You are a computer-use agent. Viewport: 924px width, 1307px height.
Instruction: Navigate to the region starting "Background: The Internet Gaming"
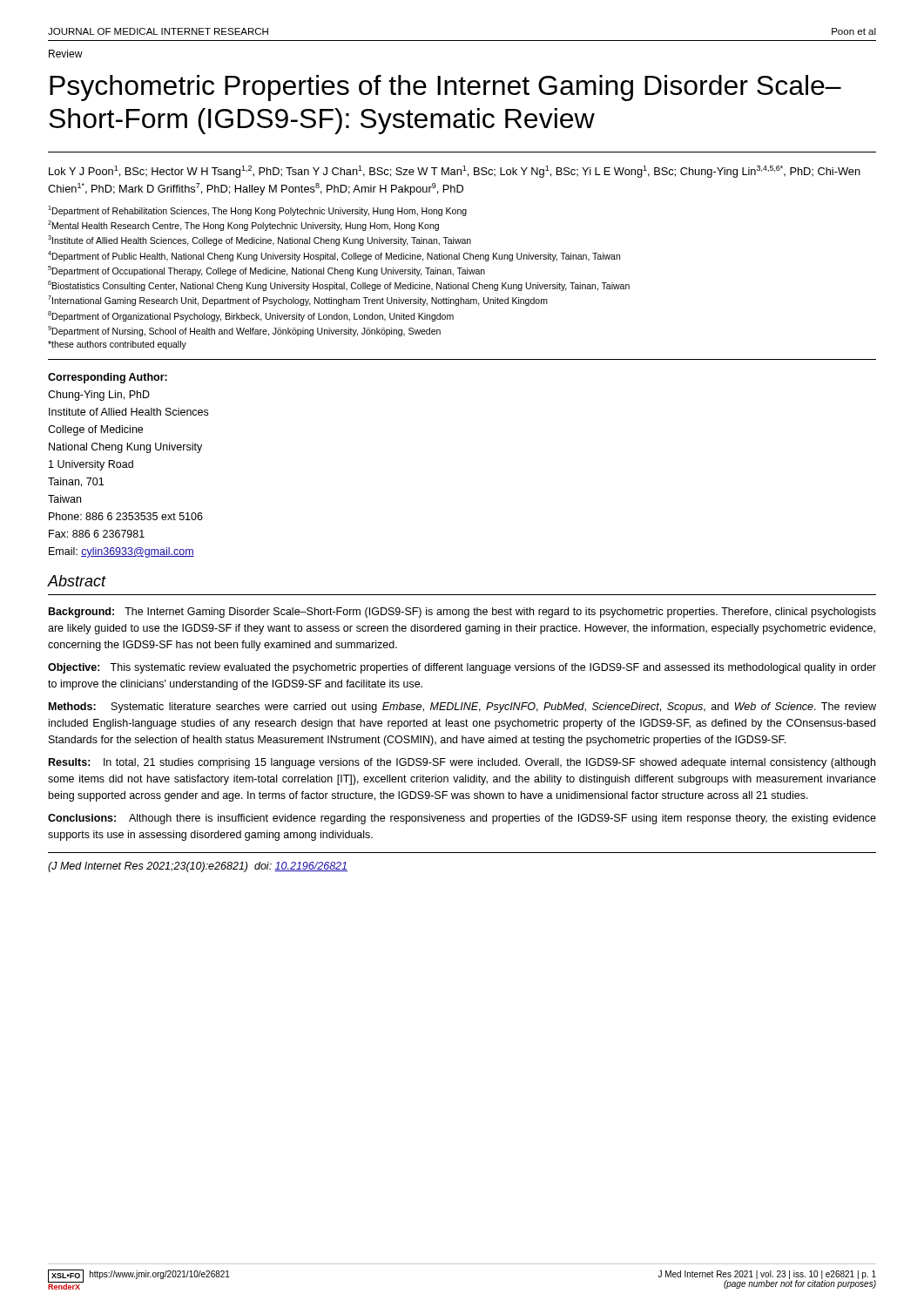462,628
